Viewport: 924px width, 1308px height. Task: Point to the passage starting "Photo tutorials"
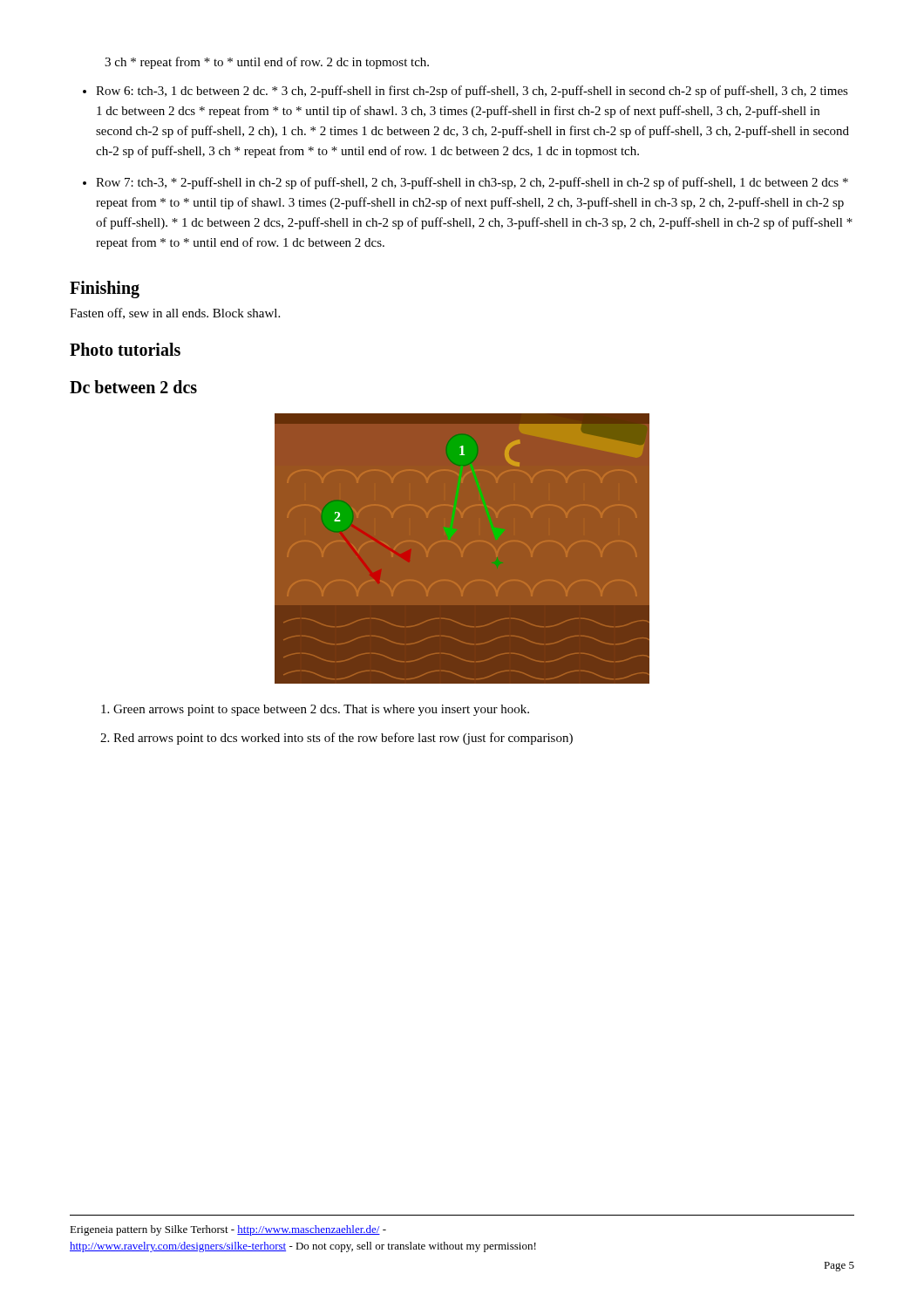click(x=125, y=350)
